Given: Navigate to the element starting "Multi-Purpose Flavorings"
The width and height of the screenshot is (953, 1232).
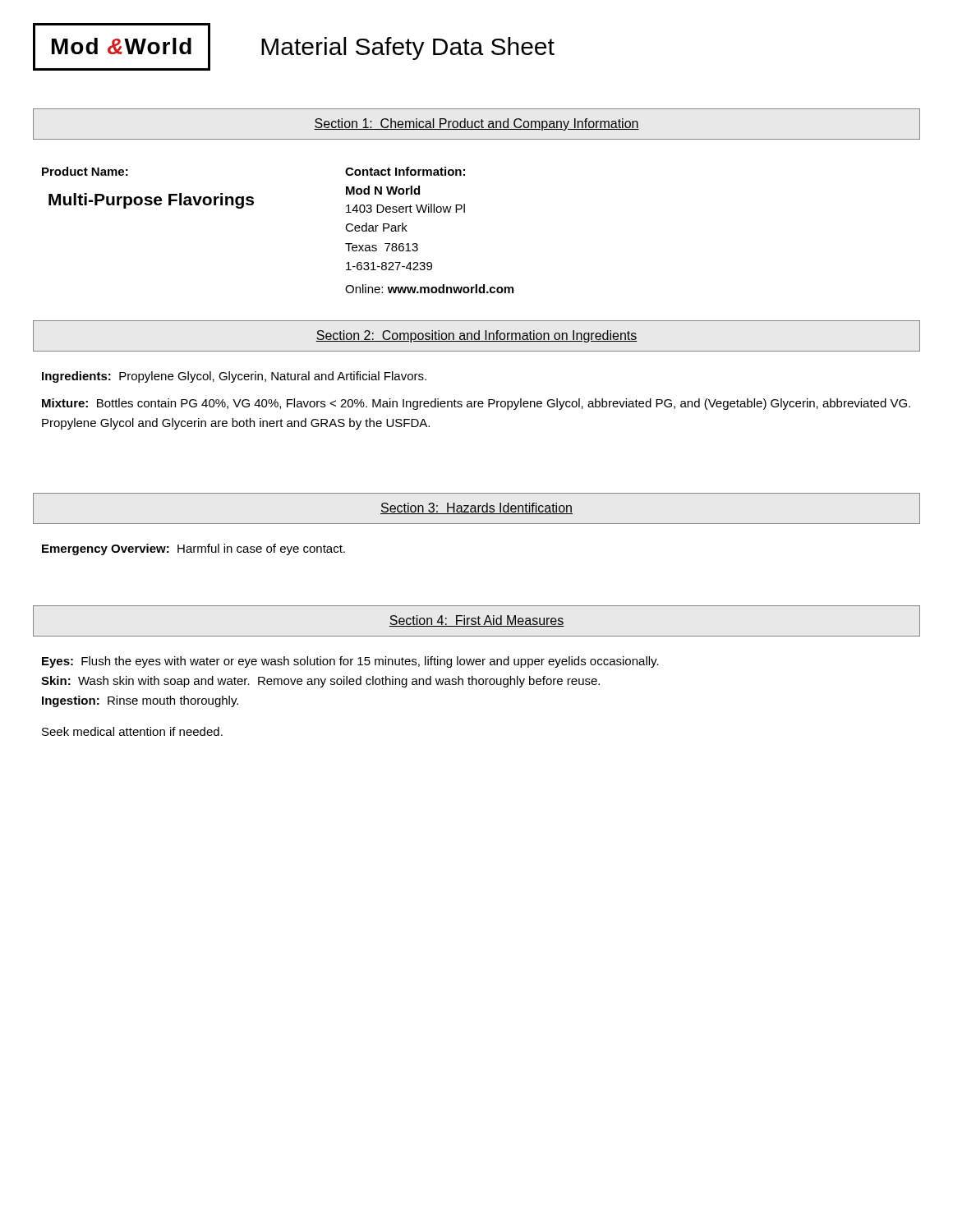Looking at the screenshot, I should [151, 199].
